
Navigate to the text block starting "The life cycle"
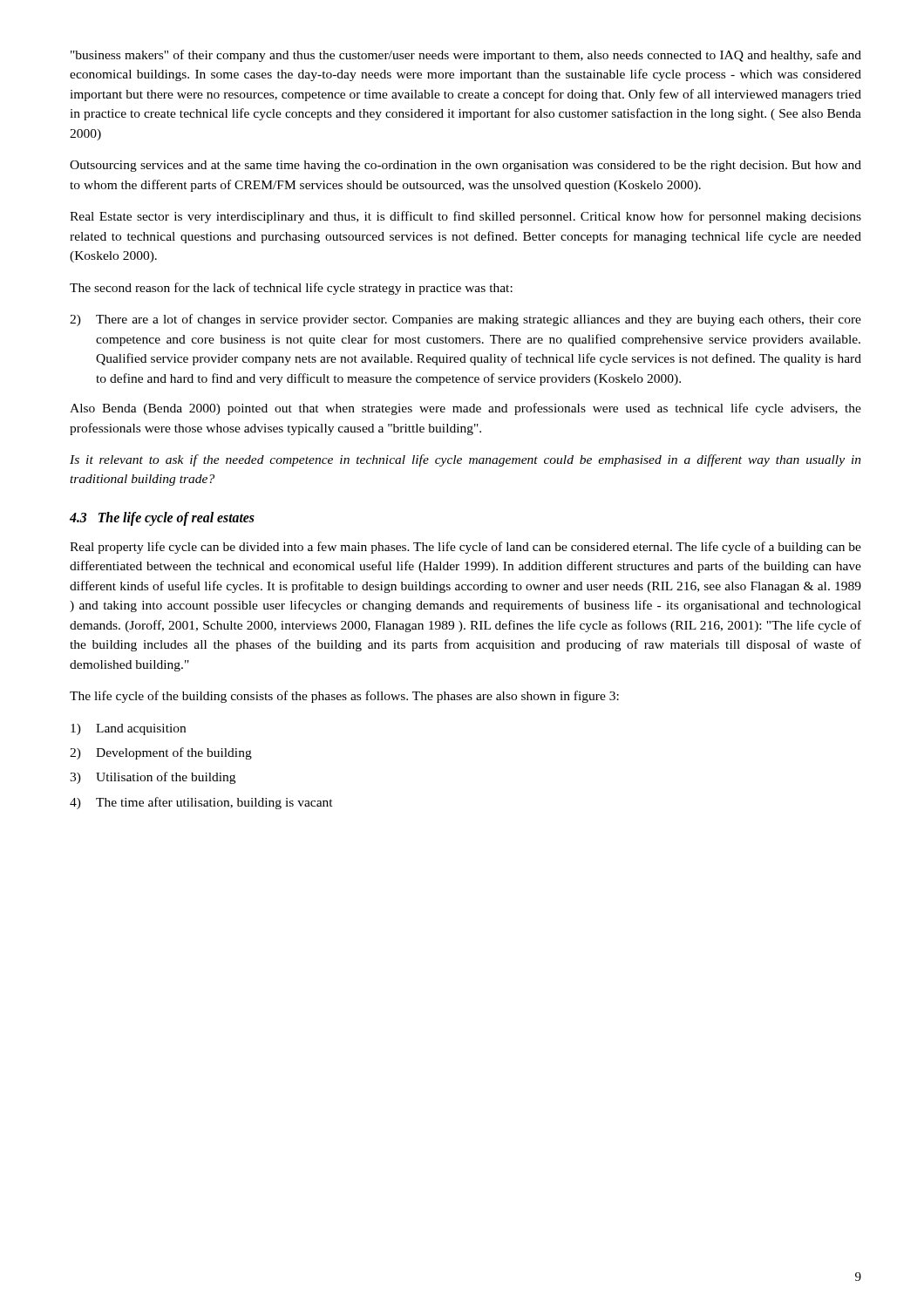pos(466,696)
